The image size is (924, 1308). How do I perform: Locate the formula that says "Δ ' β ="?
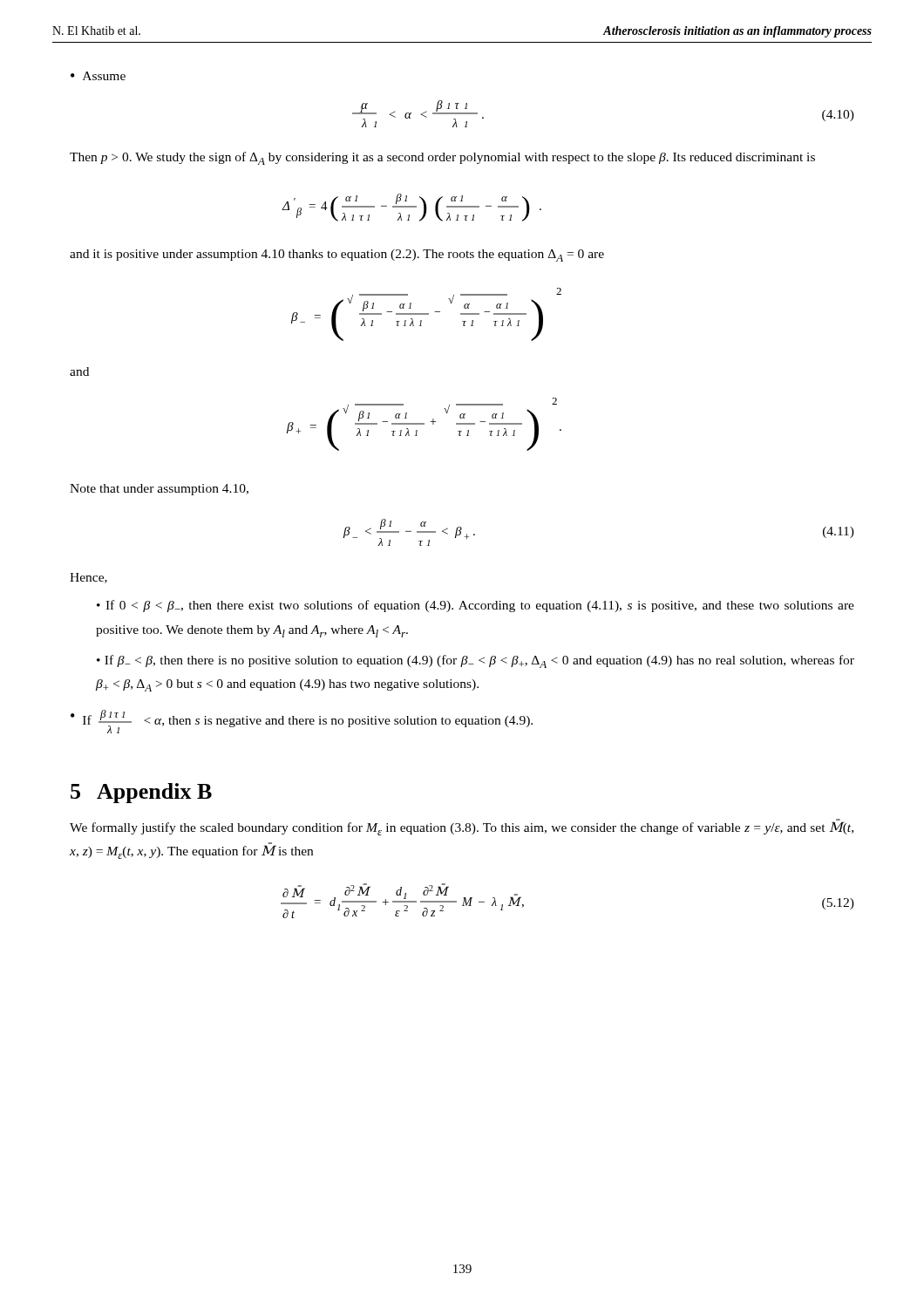click(462, 207)
